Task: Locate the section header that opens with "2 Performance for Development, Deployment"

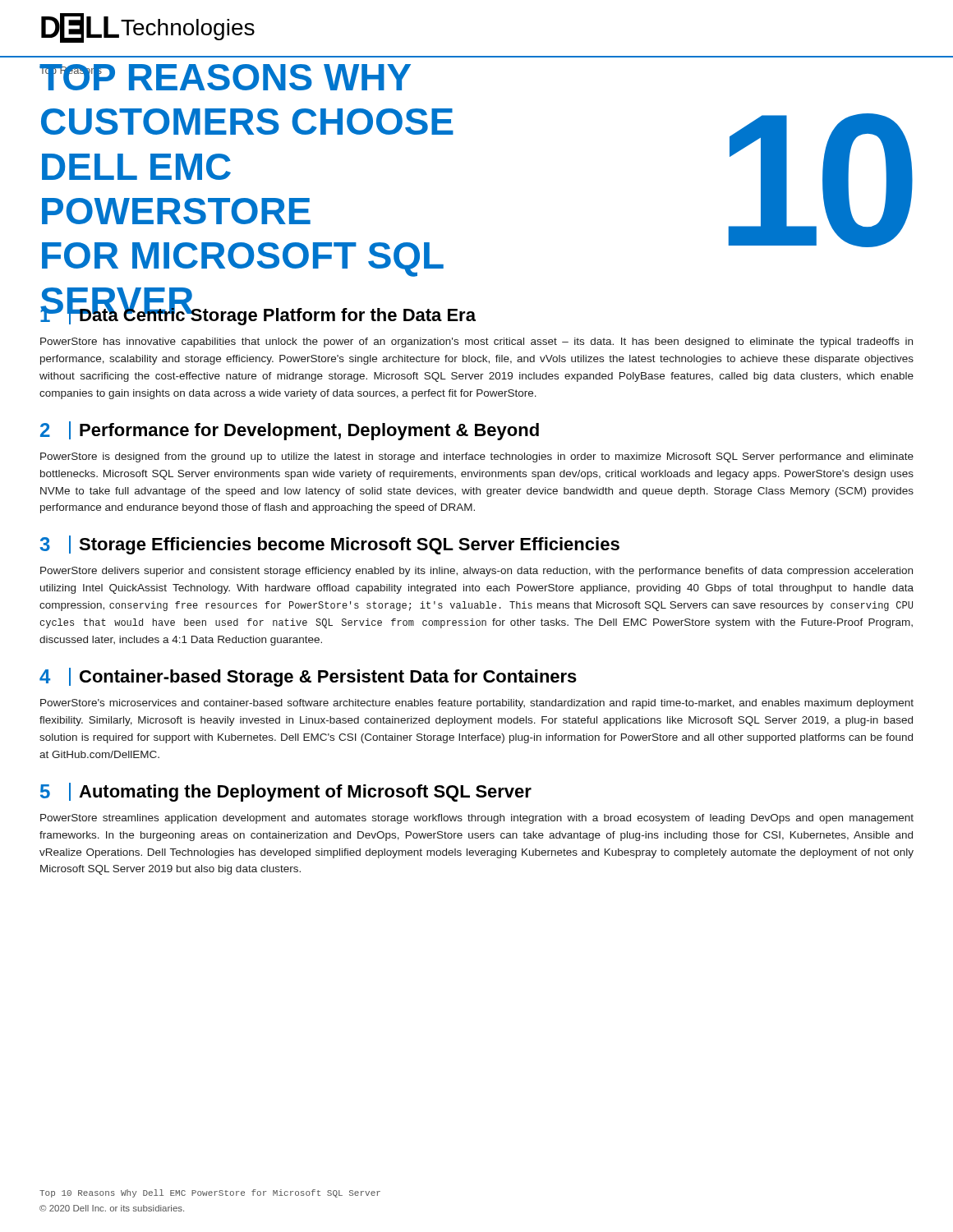Action: [476, 430]
